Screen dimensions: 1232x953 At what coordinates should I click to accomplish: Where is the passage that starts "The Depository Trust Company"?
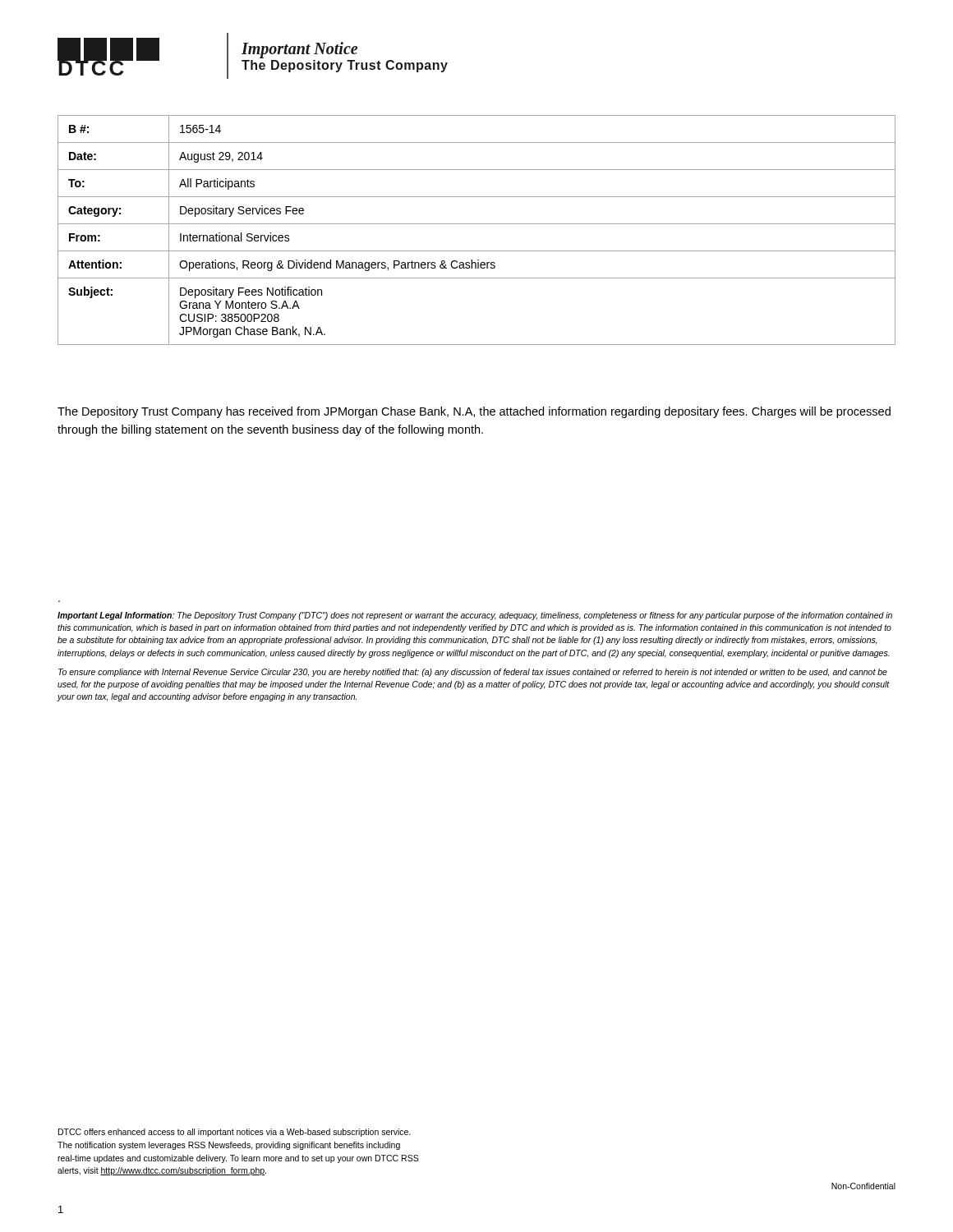pyautogui.click(x=474, y=421)
